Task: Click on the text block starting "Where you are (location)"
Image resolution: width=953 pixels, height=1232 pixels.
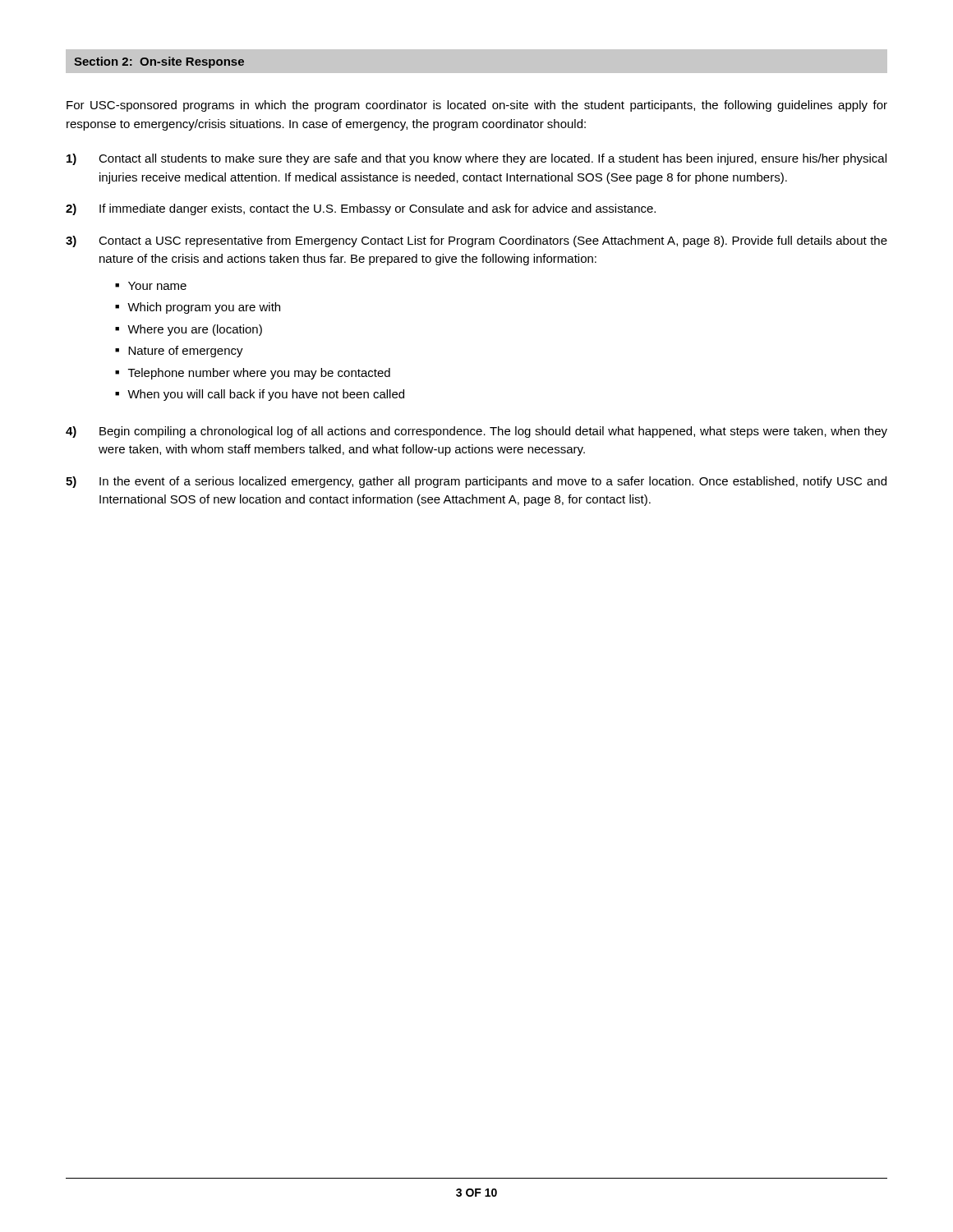Action: (195, 329)
